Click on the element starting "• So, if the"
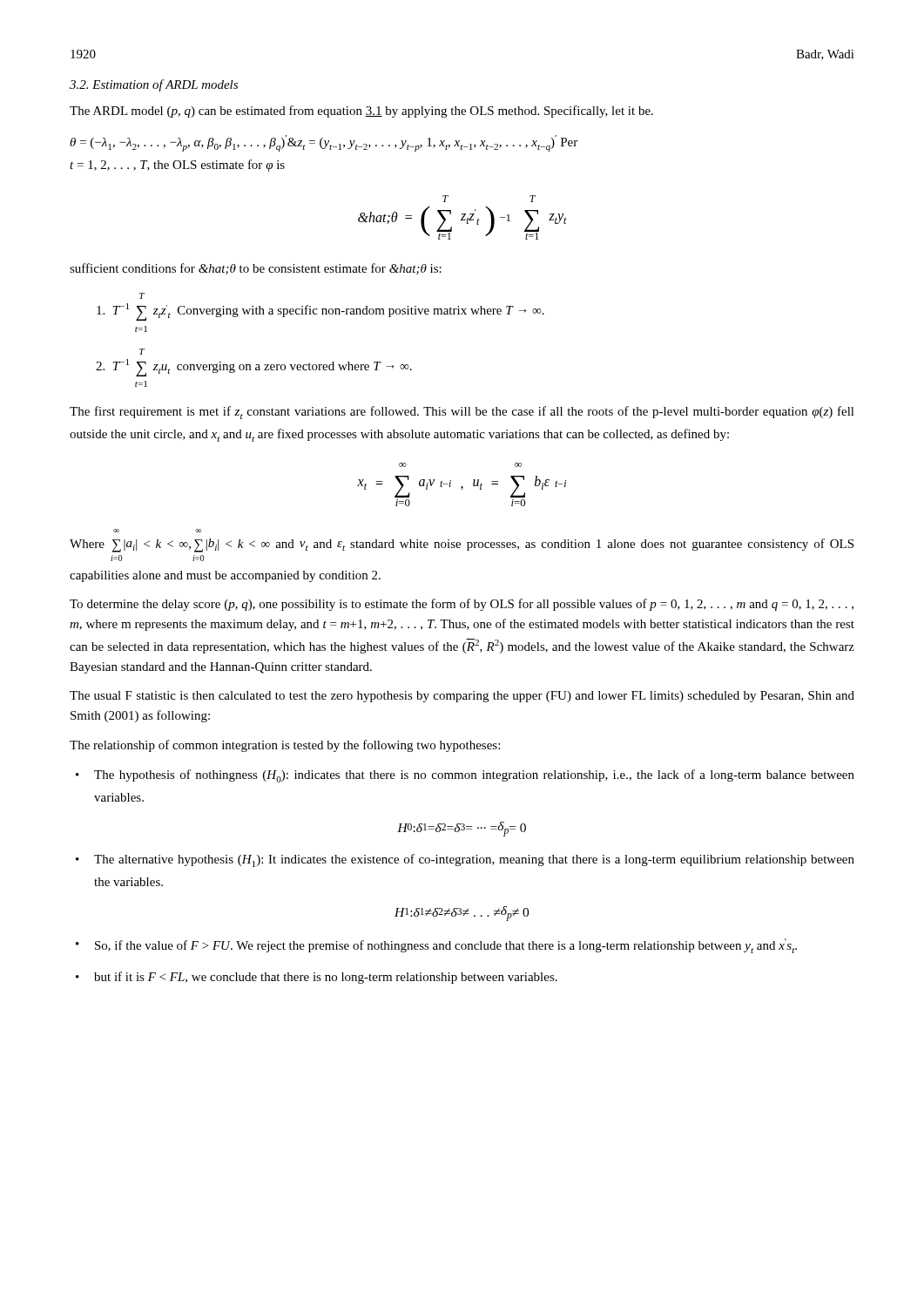924x1307 pixels. click(x=436, y=944)
